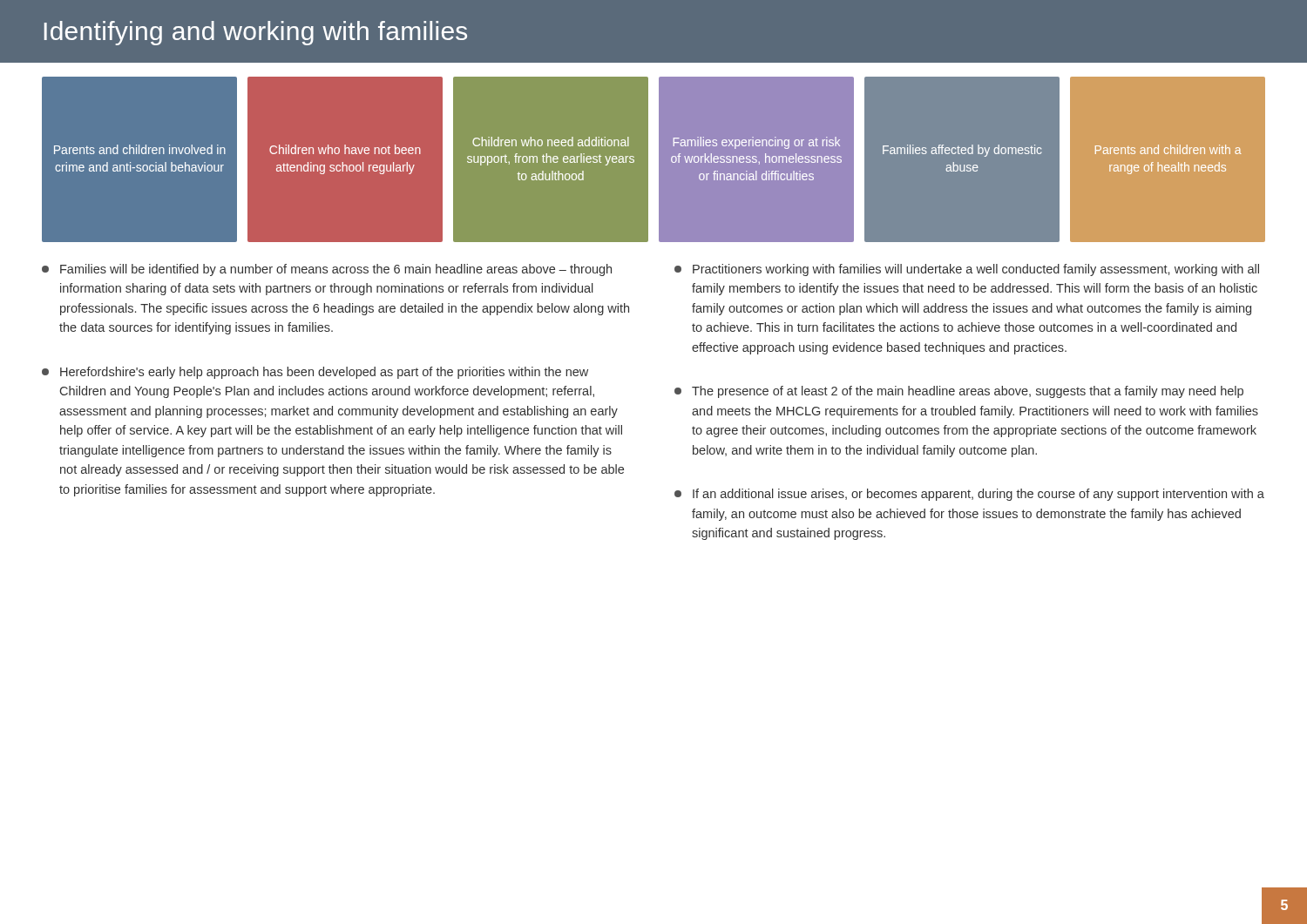Find the list item that reads "If an additional issue"

[970, 514]
